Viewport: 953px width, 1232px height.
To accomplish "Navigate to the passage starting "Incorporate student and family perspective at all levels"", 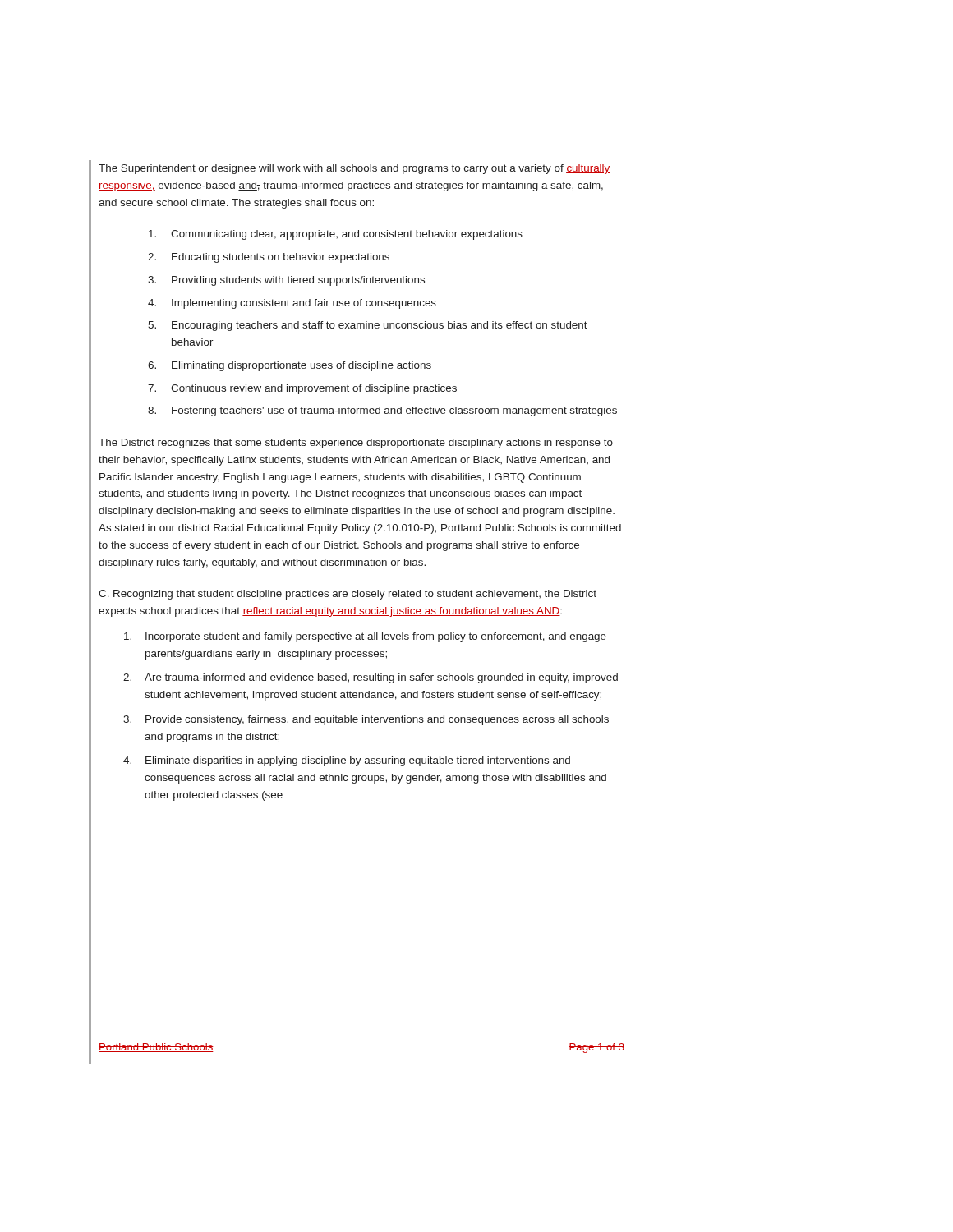I will point(374,645).
